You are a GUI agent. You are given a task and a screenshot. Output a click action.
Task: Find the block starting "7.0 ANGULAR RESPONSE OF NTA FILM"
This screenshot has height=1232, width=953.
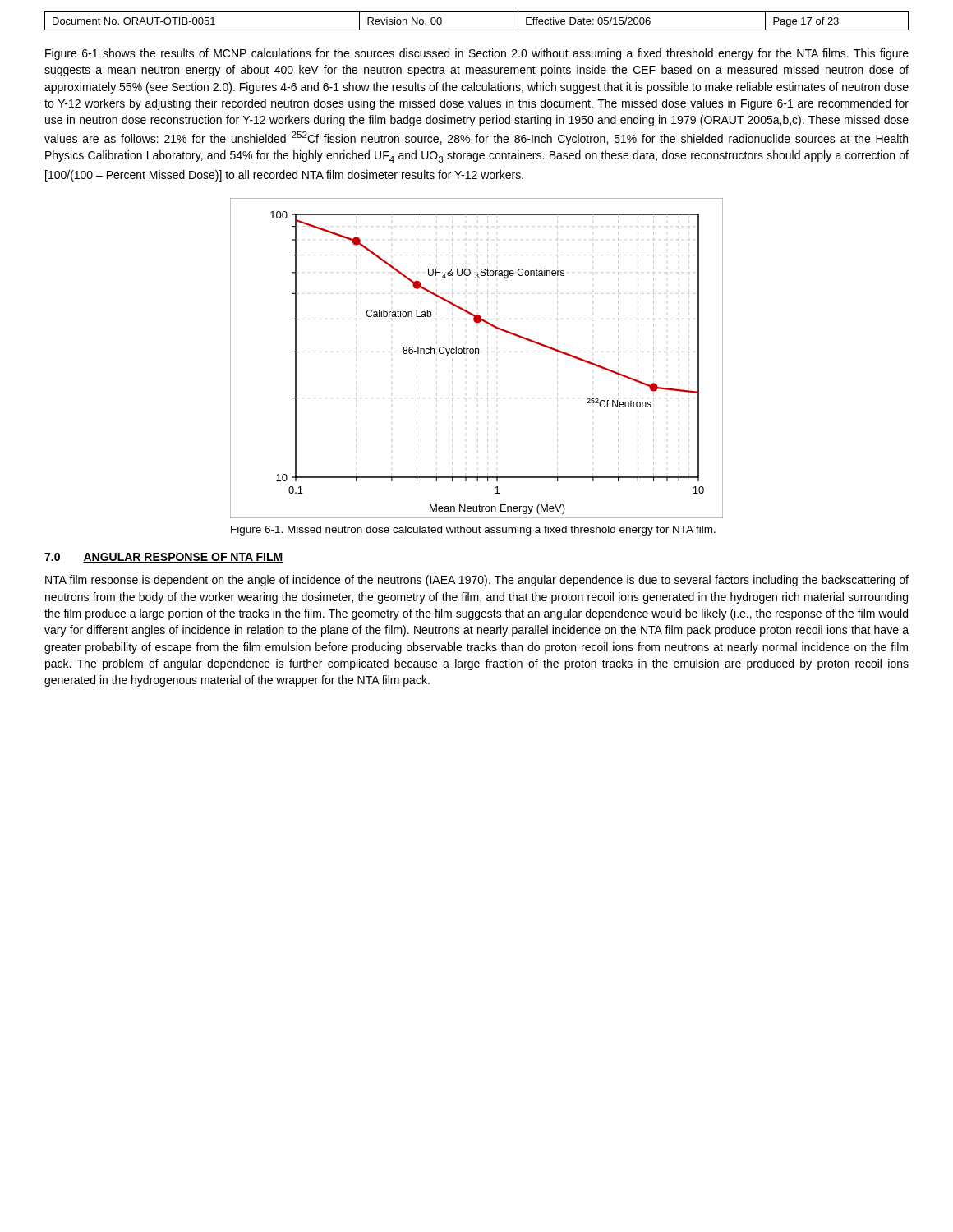click(164, 557)
